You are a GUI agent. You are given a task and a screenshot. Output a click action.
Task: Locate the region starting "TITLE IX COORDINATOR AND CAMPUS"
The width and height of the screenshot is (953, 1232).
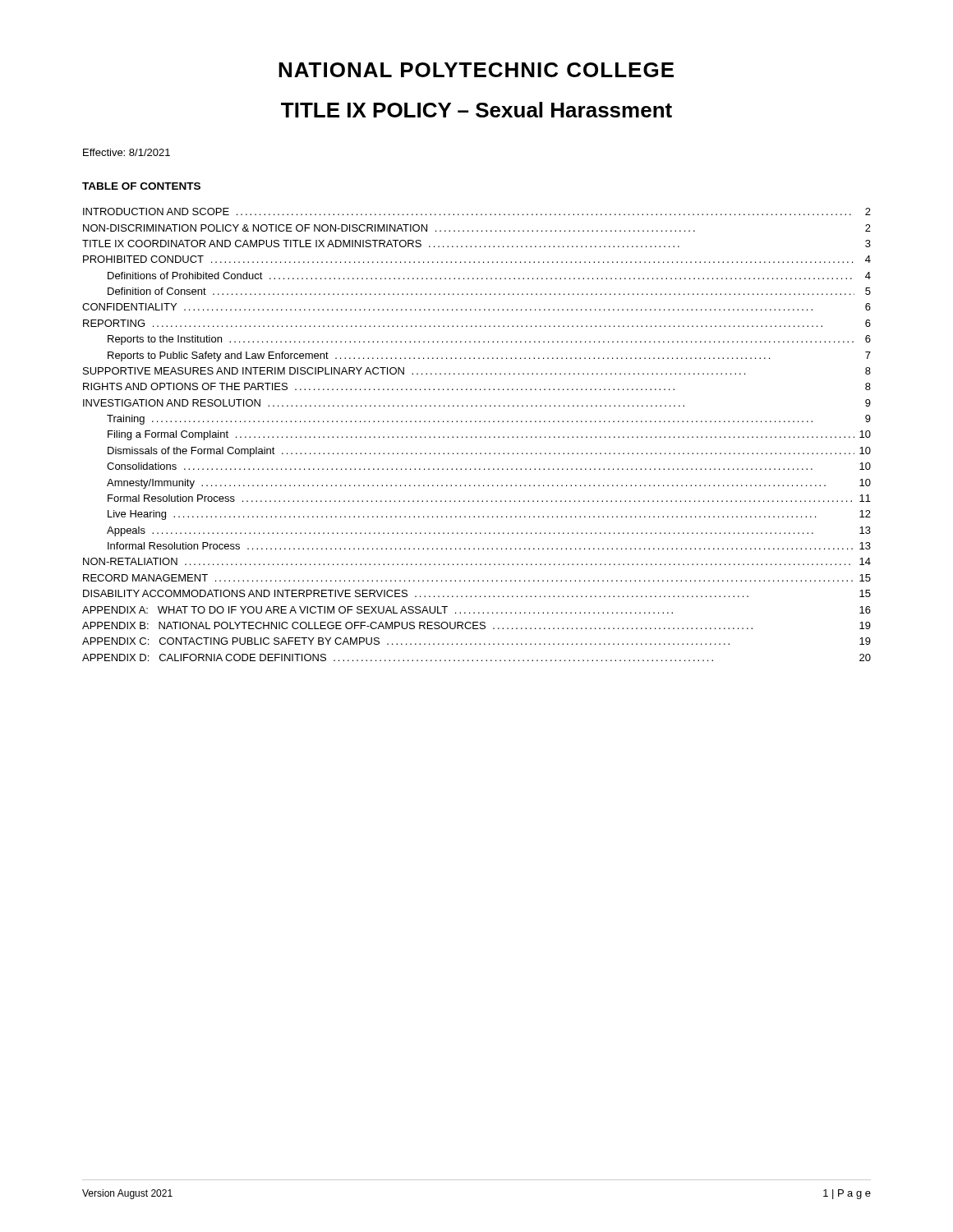pyautogui.click(x=476, y=243)
